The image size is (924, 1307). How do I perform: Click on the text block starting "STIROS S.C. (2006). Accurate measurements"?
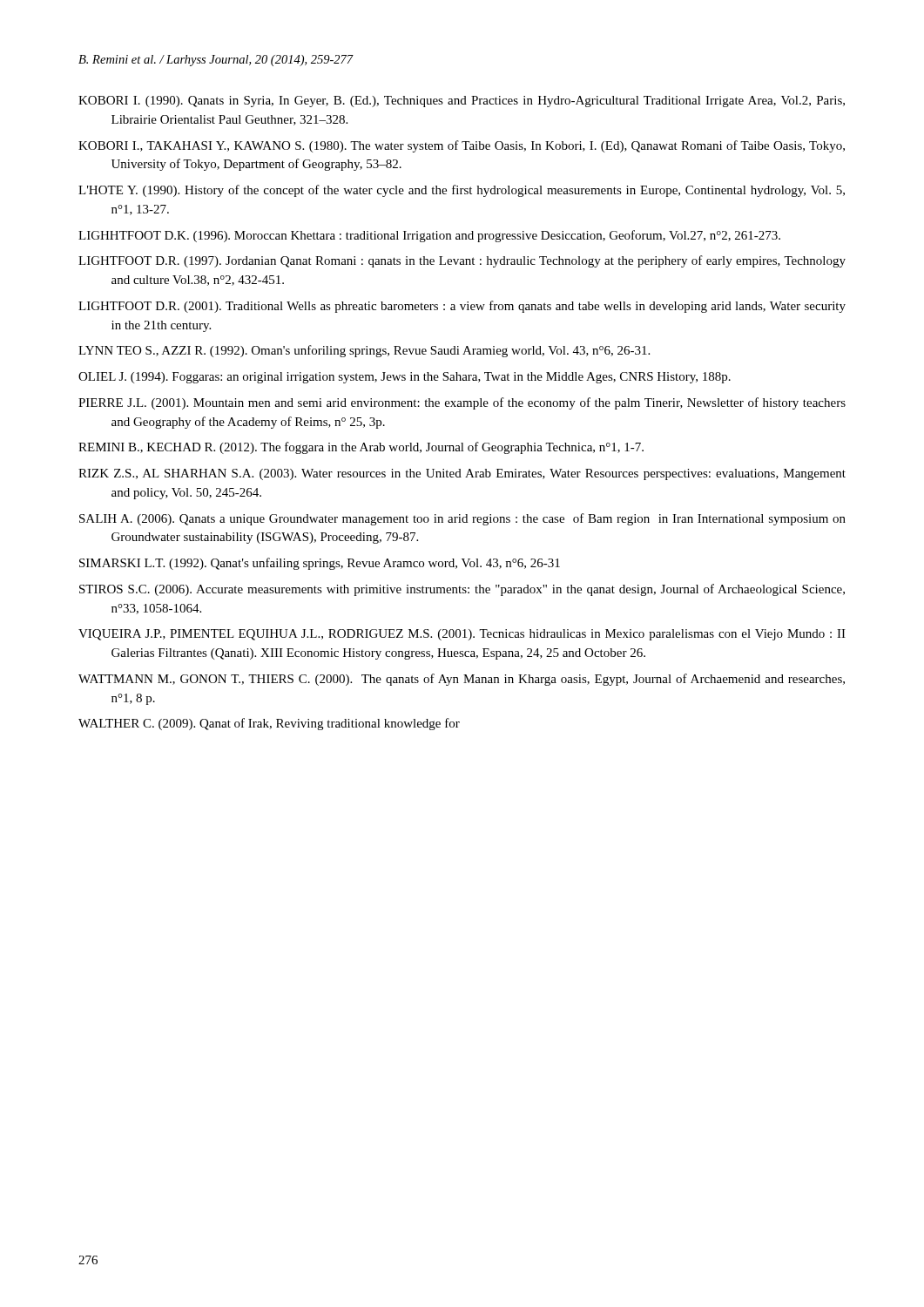(462, 599)
